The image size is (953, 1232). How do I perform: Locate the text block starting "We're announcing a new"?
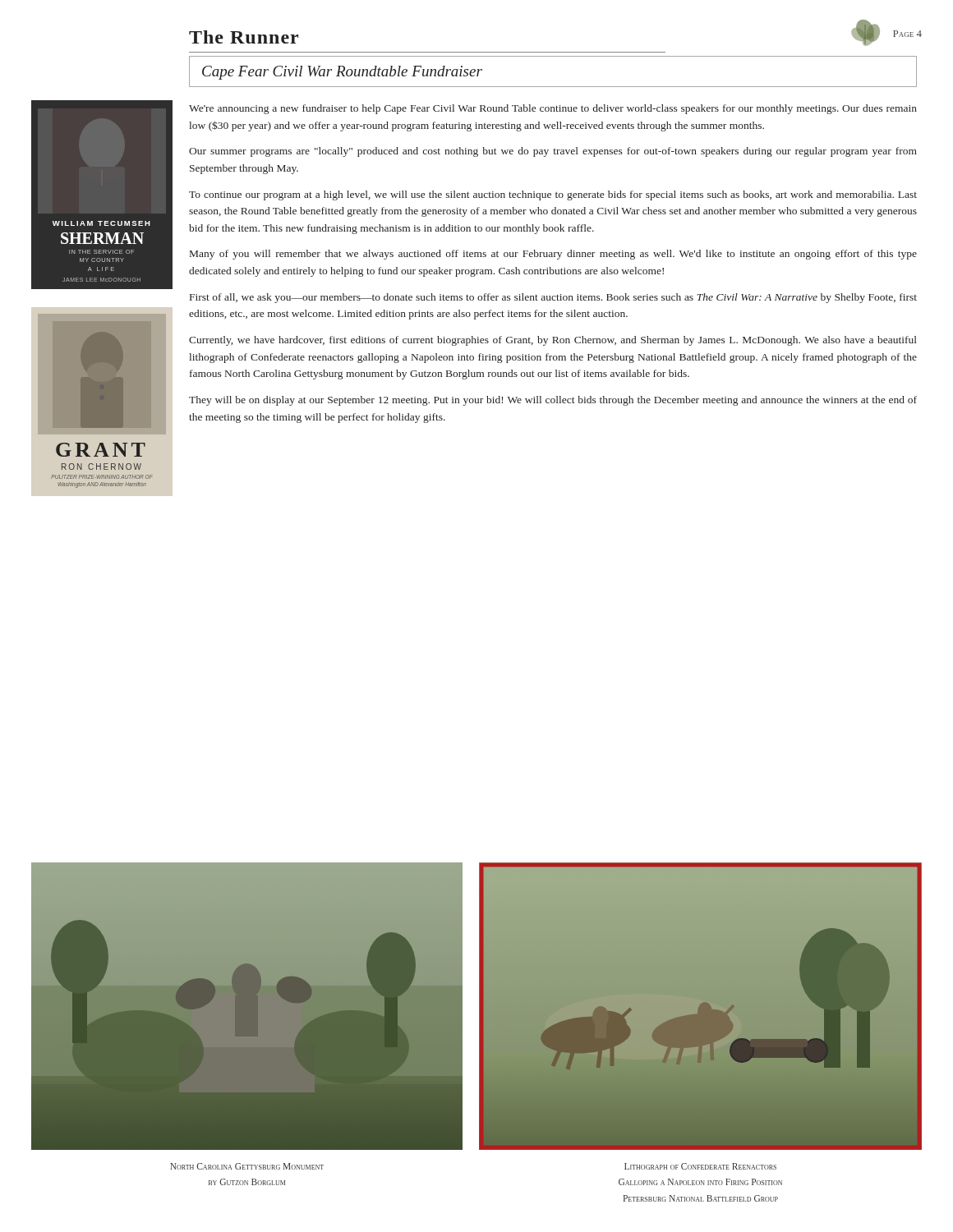(553, 263)
